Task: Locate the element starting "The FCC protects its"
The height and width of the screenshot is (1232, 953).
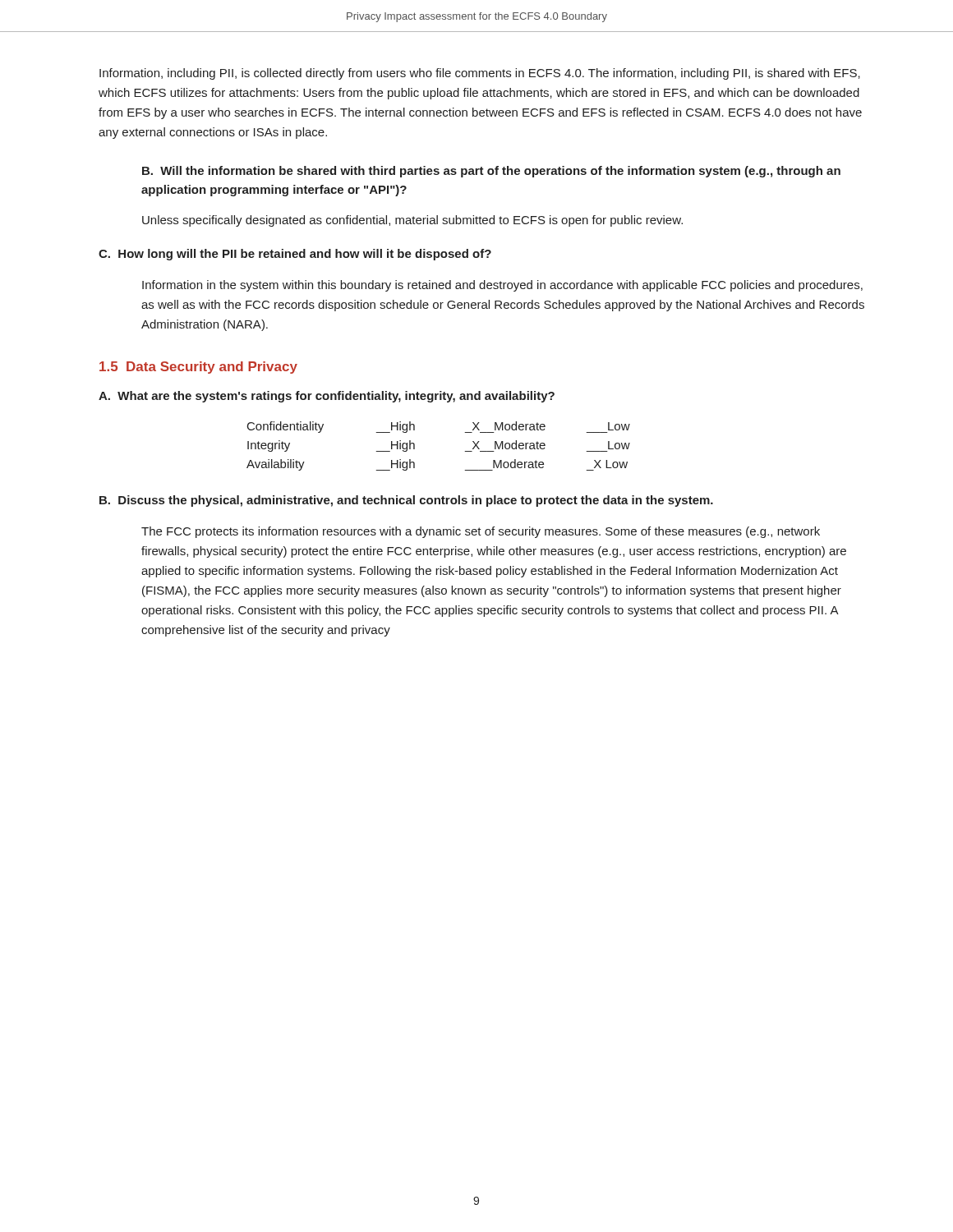Action: point(494,580)
